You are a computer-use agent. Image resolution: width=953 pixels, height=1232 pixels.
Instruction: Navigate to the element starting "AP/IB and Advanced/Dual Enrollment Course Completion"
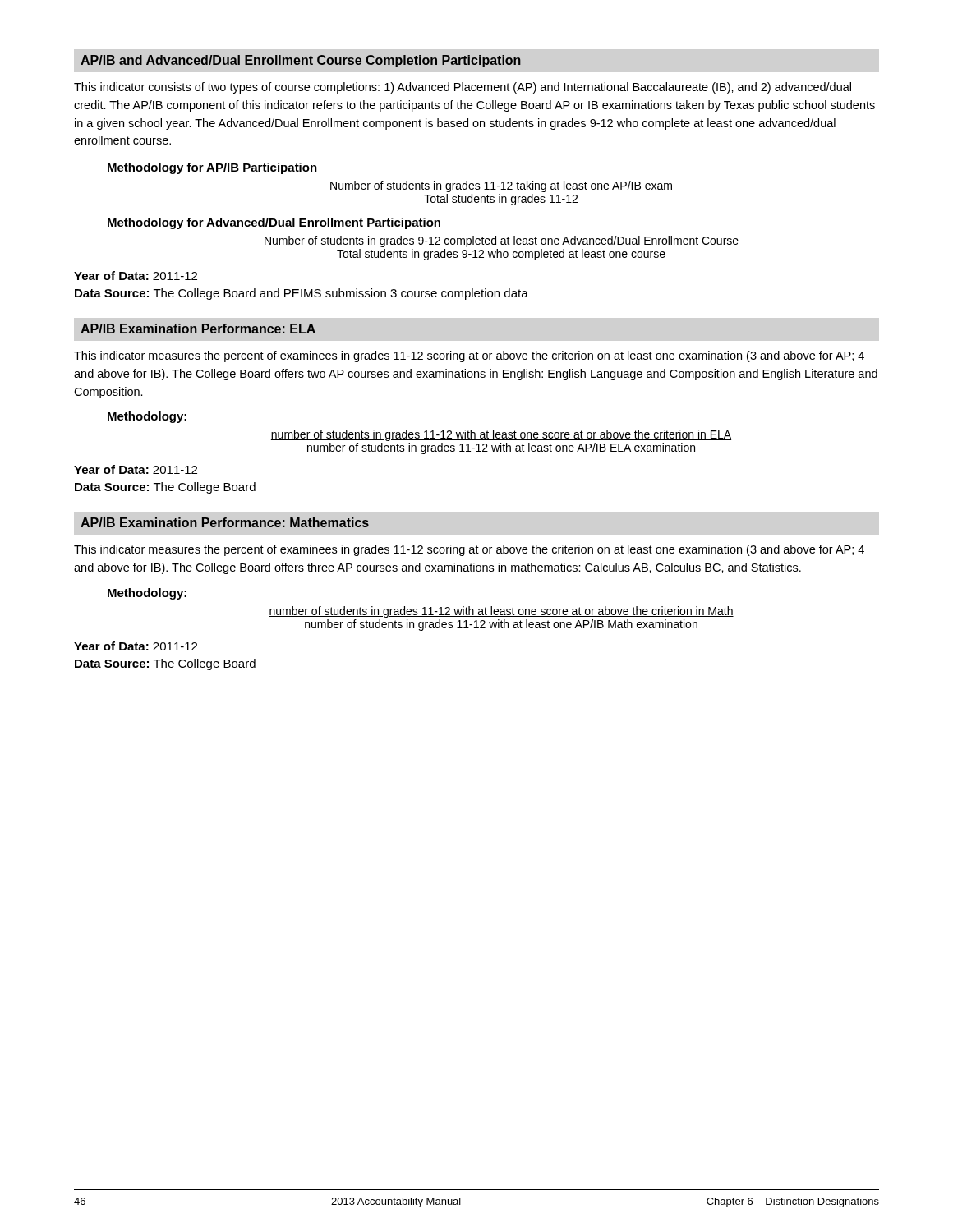click(x=301, y=60)
